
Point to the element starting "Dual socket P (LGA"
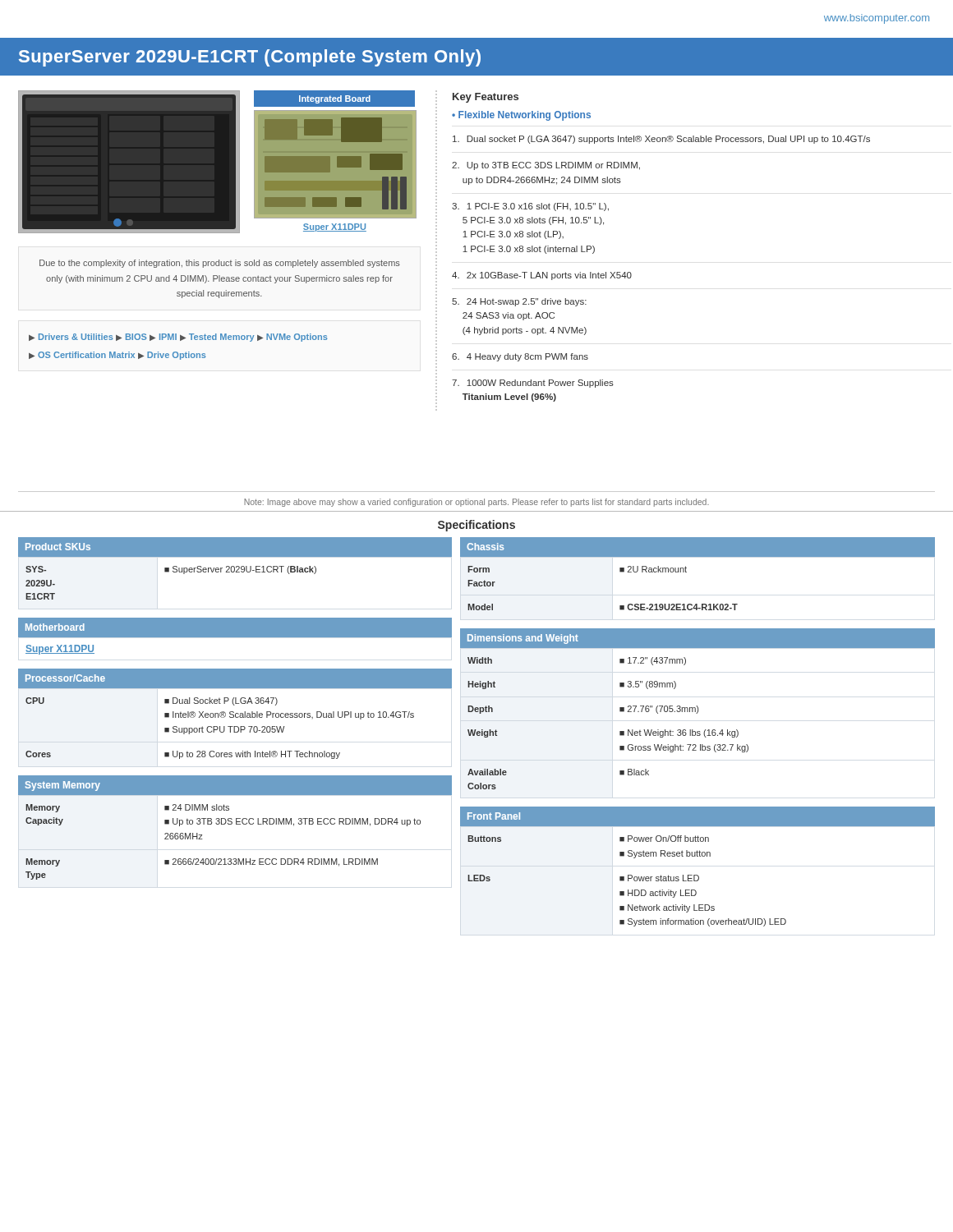pyautogui.click(x=661, y=139)
